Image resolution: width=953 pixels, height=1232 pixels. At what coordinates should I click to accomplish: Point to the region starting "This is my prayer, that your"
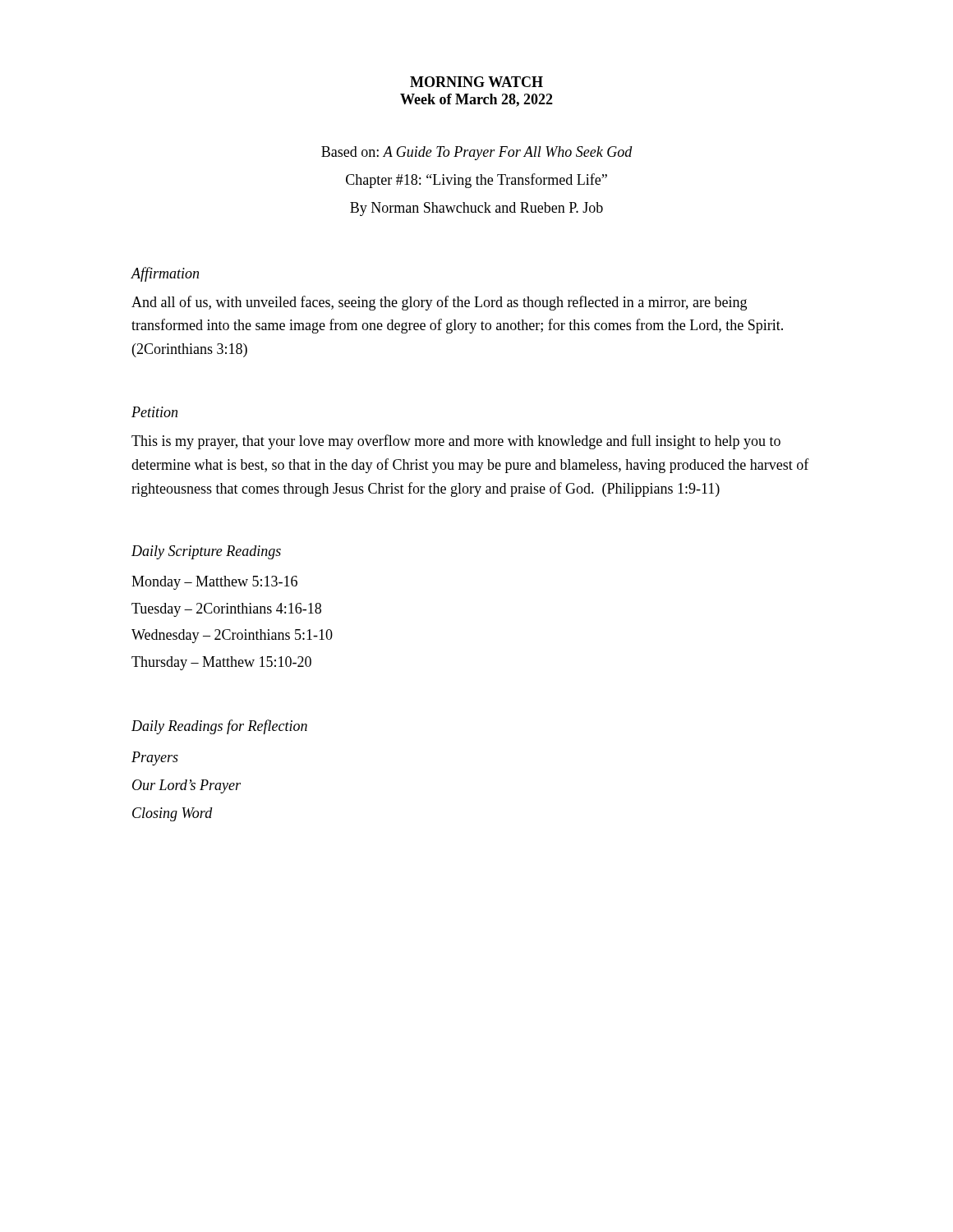[x=470, y=465]
